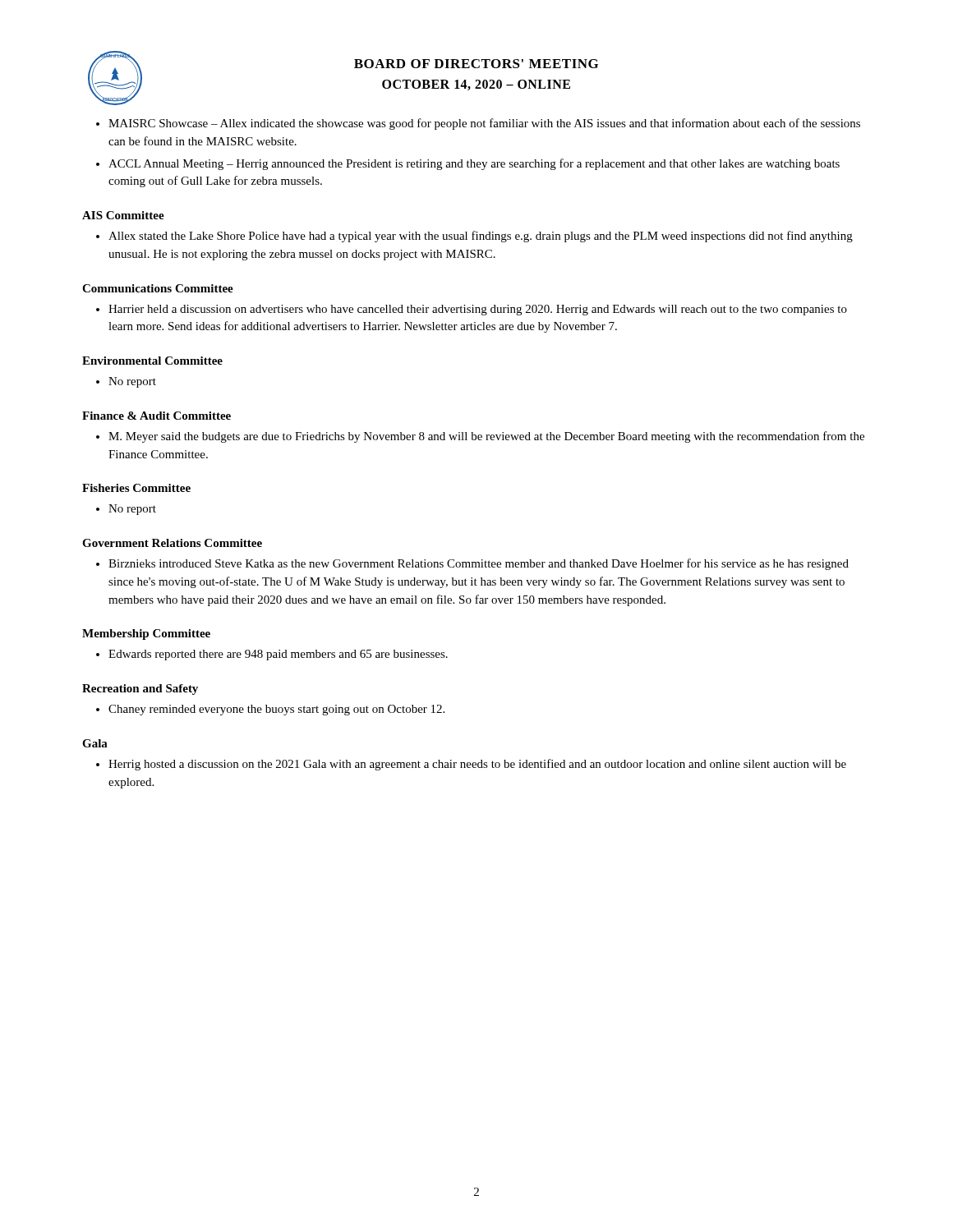Navigate to the element starting "Environmental Committee"
953x1232 pixels.
(x=152, y=361)
